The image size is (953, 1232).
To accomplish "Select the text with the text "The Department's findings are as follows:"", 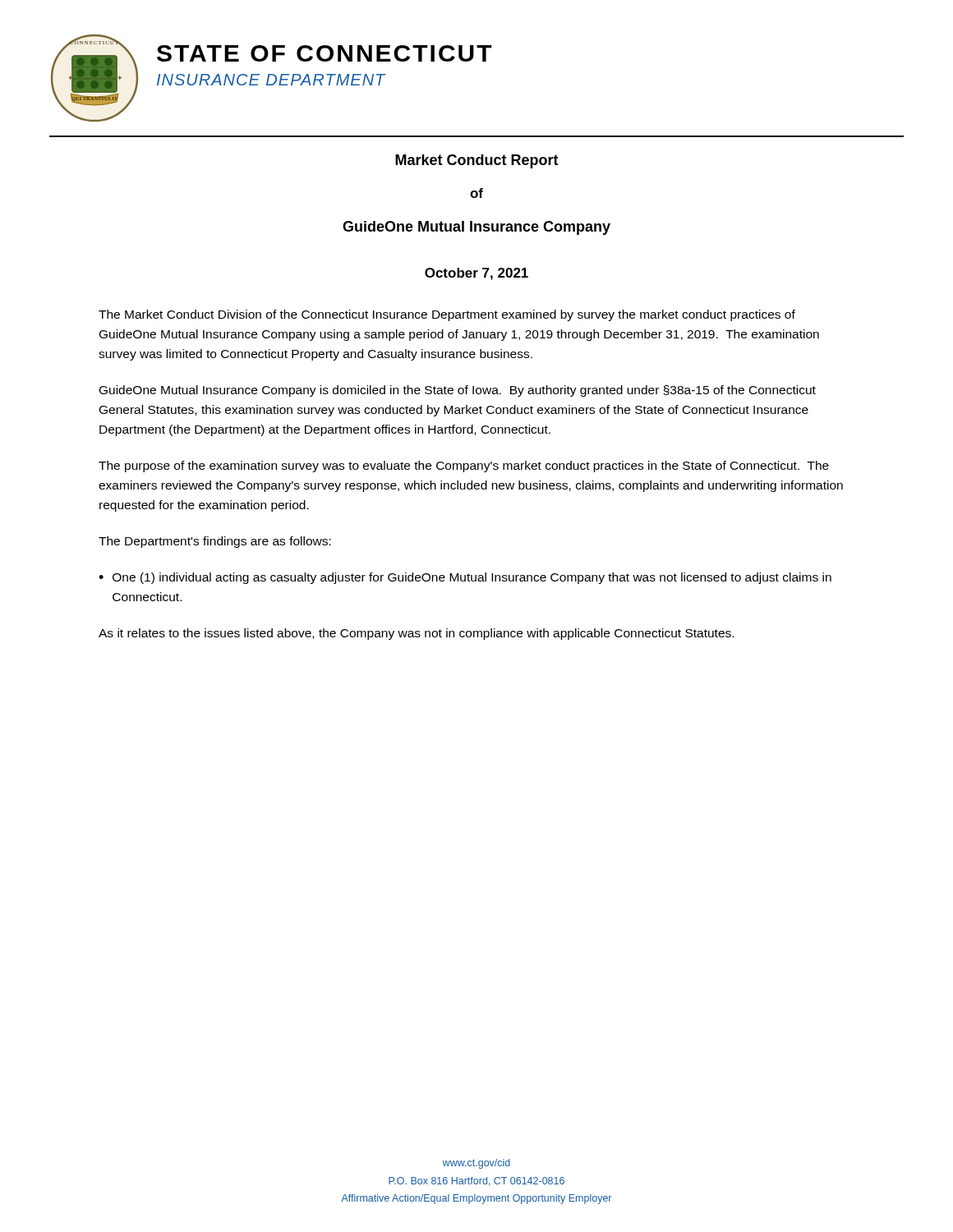I will 215,541.
